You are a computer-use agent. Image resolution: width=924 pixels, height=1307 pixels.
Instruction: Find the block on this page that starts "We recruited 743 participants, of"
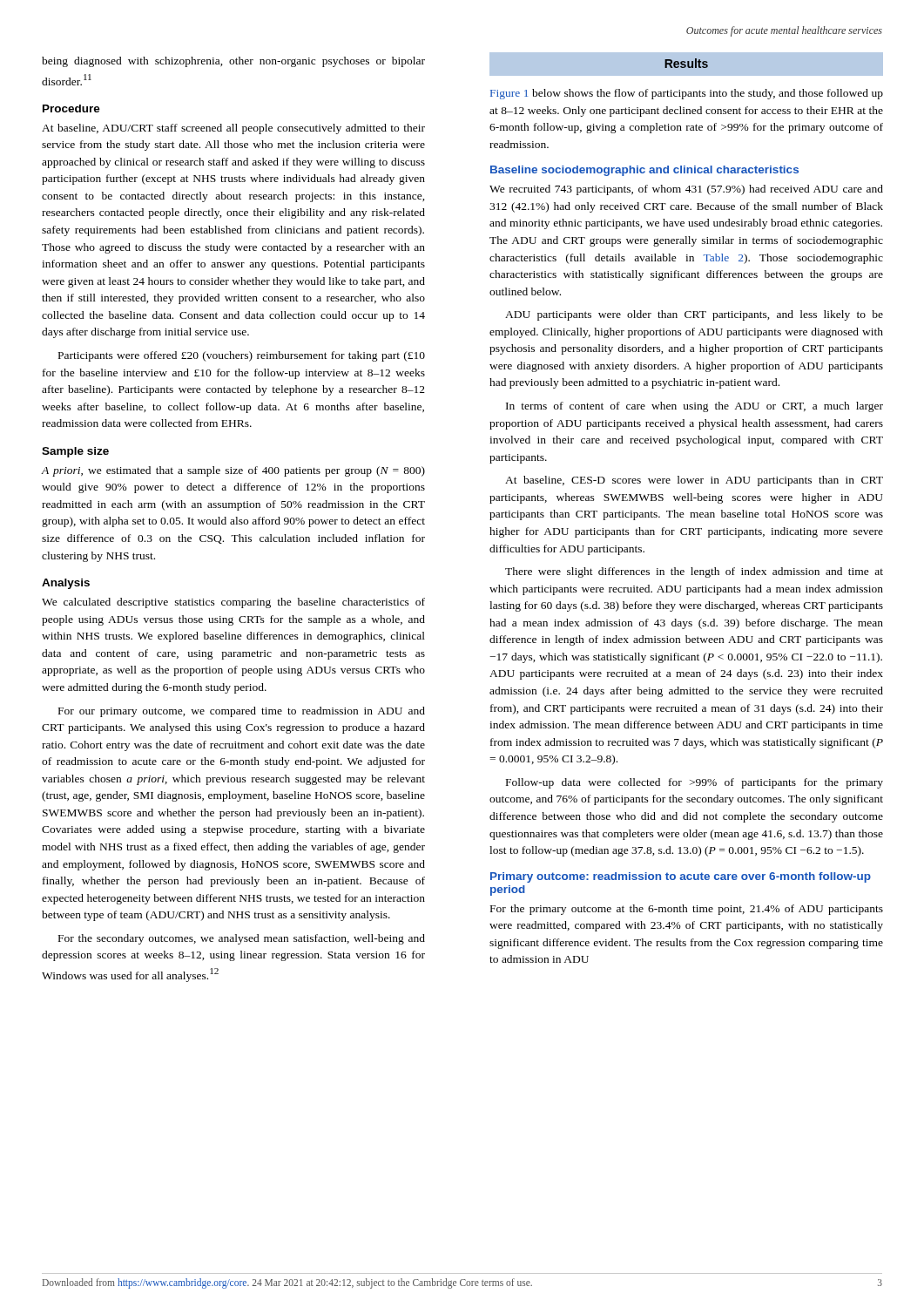coord(686,520)
